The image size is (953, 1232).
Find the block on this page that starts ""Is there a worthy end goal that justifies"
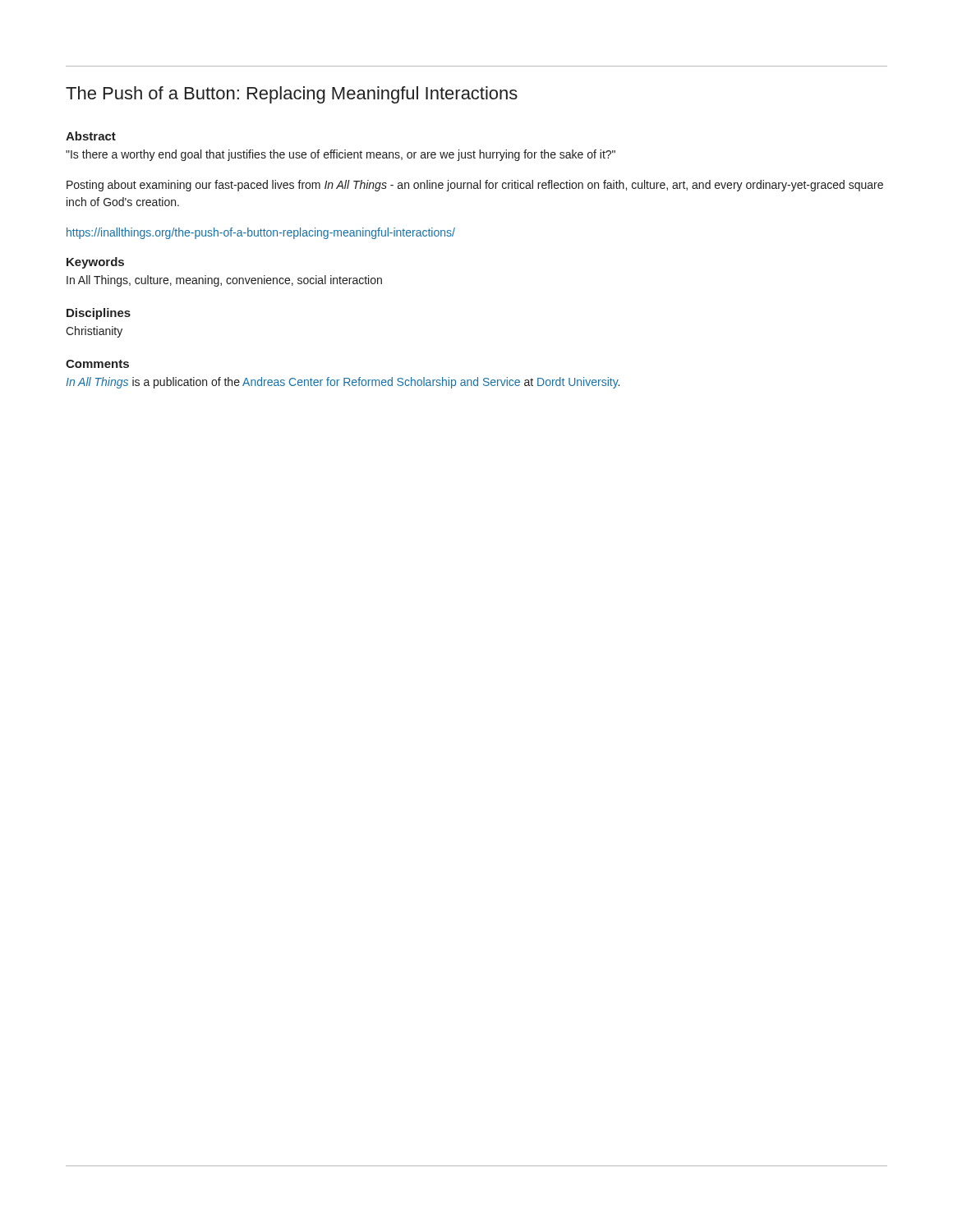[x=476, y=154]
